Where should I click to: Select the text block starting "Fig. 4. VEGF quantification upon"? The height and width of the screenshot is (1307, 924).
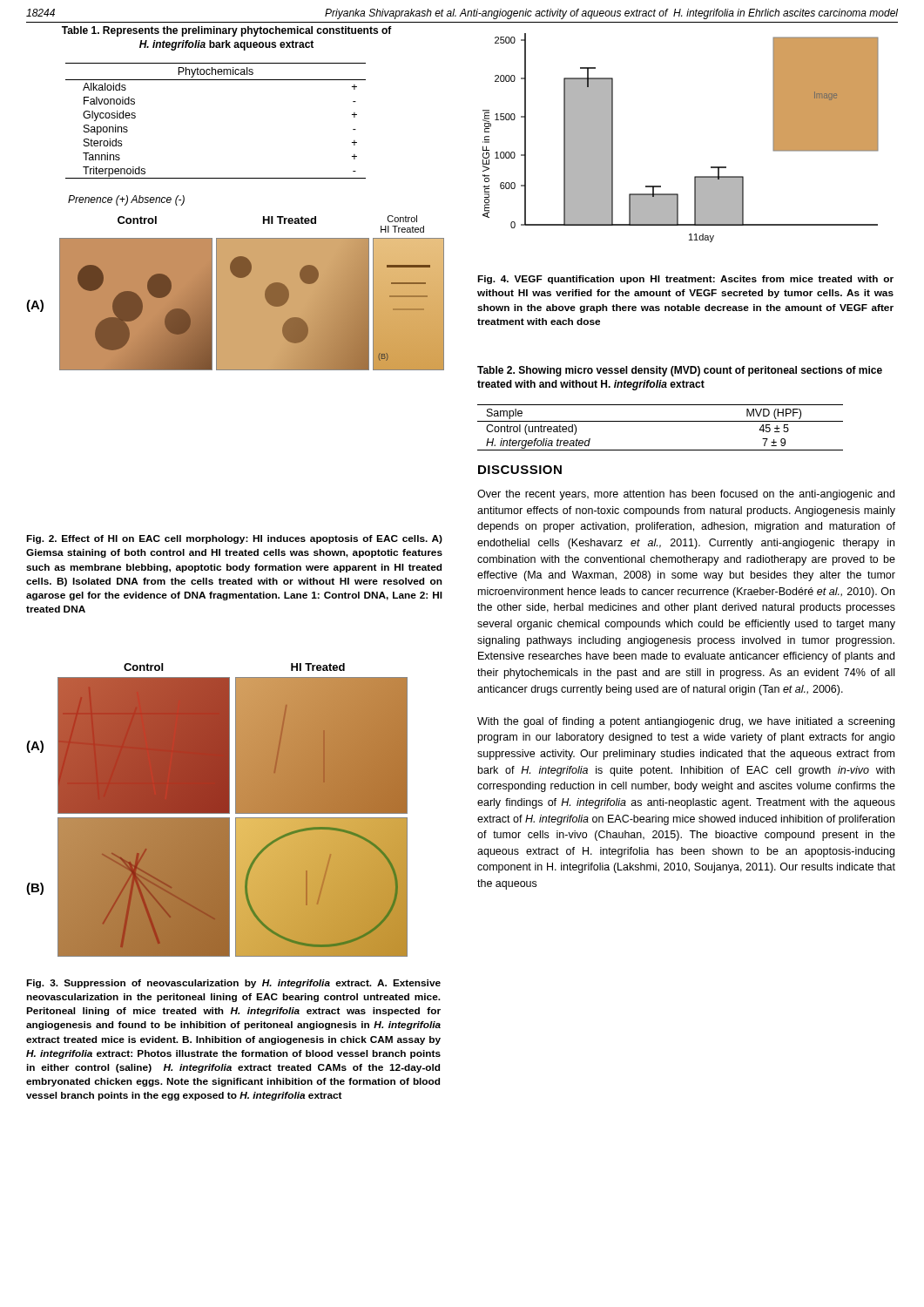click(685, 300)
